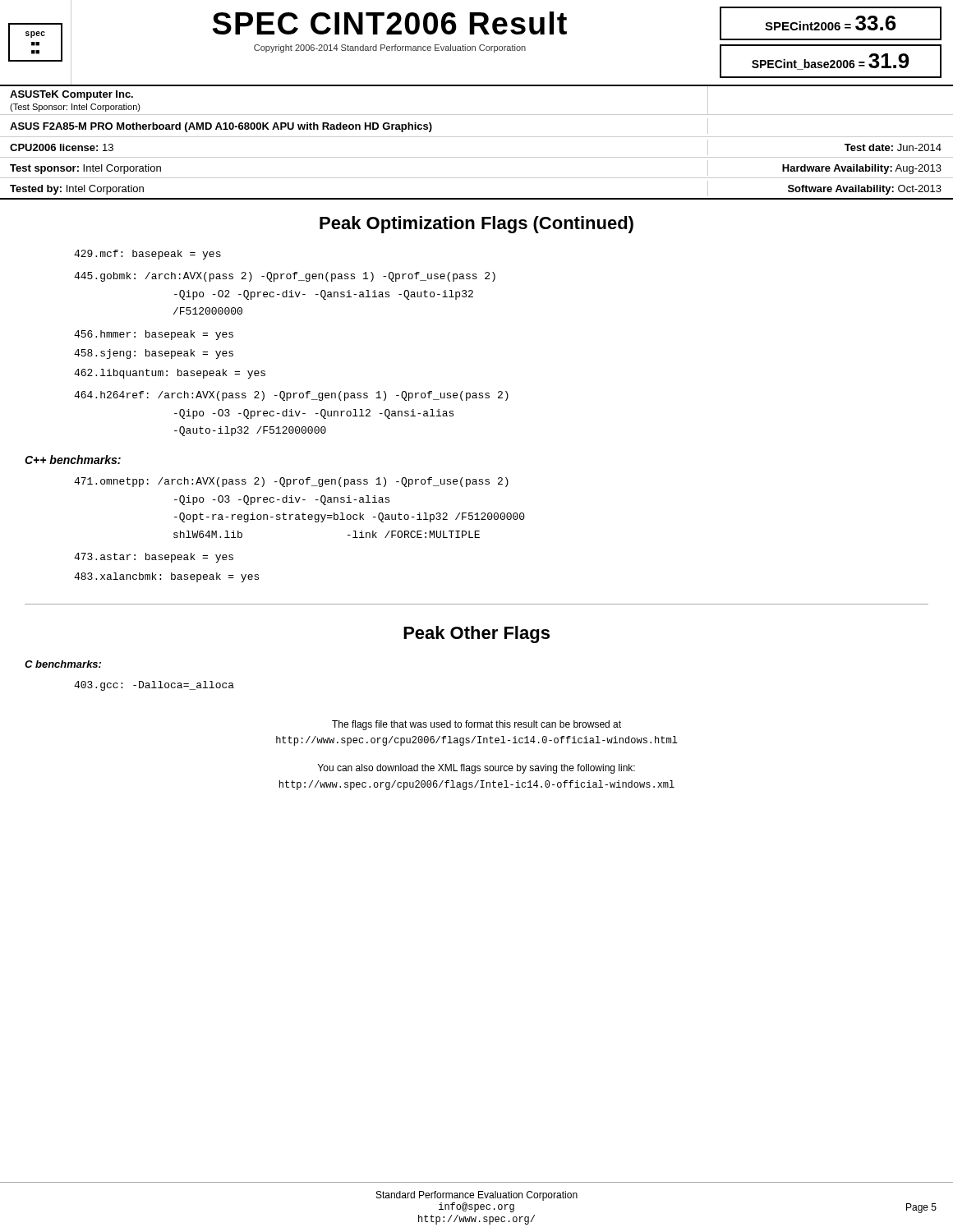Select the section header containing "Peak Other Flags"
The width and height of the screenshot is (953, 1232).
[476, 633]
